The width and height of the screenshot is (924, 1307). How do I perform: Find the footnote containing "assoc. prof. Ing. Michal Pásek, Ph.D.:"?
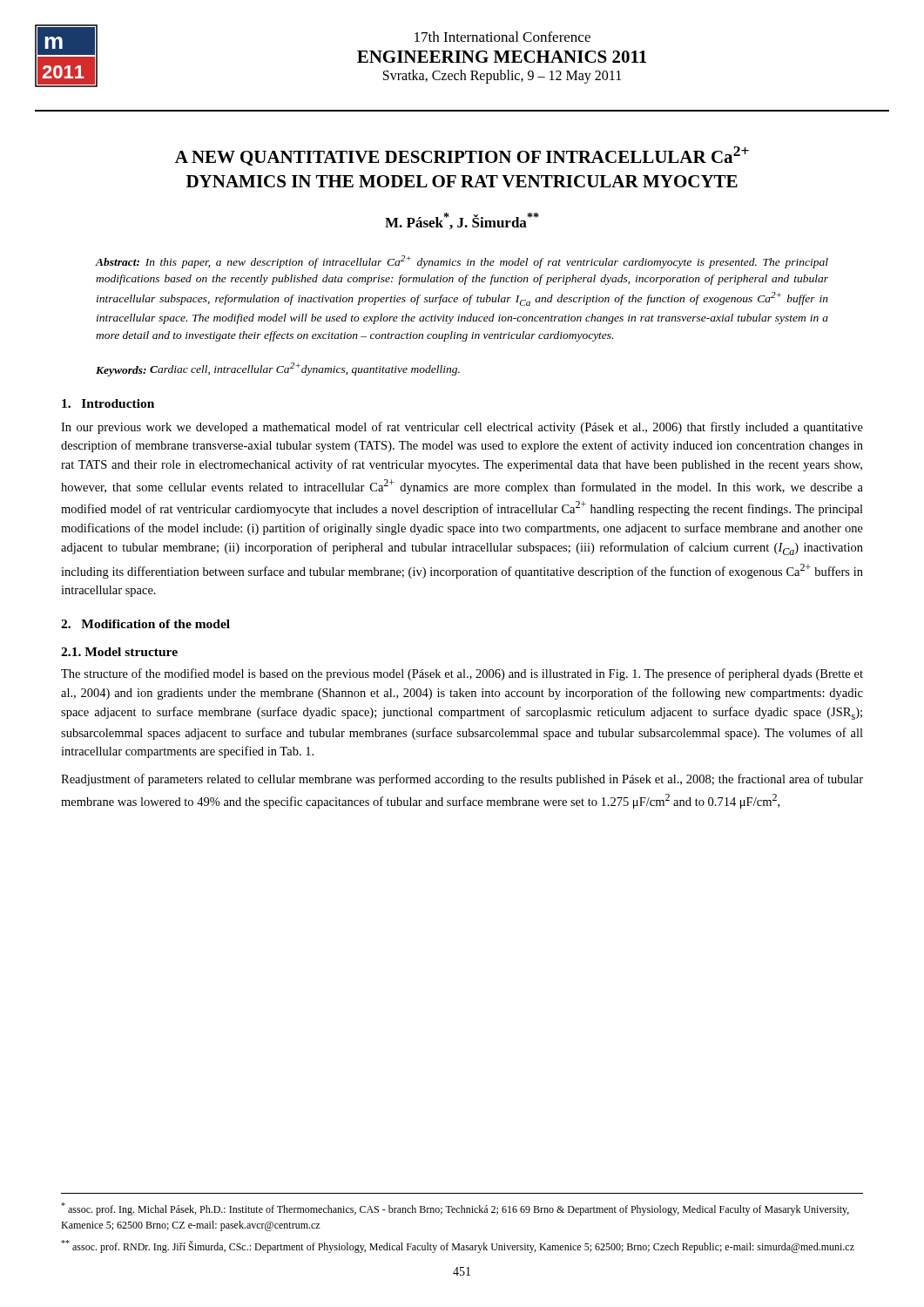point(455,1216)
